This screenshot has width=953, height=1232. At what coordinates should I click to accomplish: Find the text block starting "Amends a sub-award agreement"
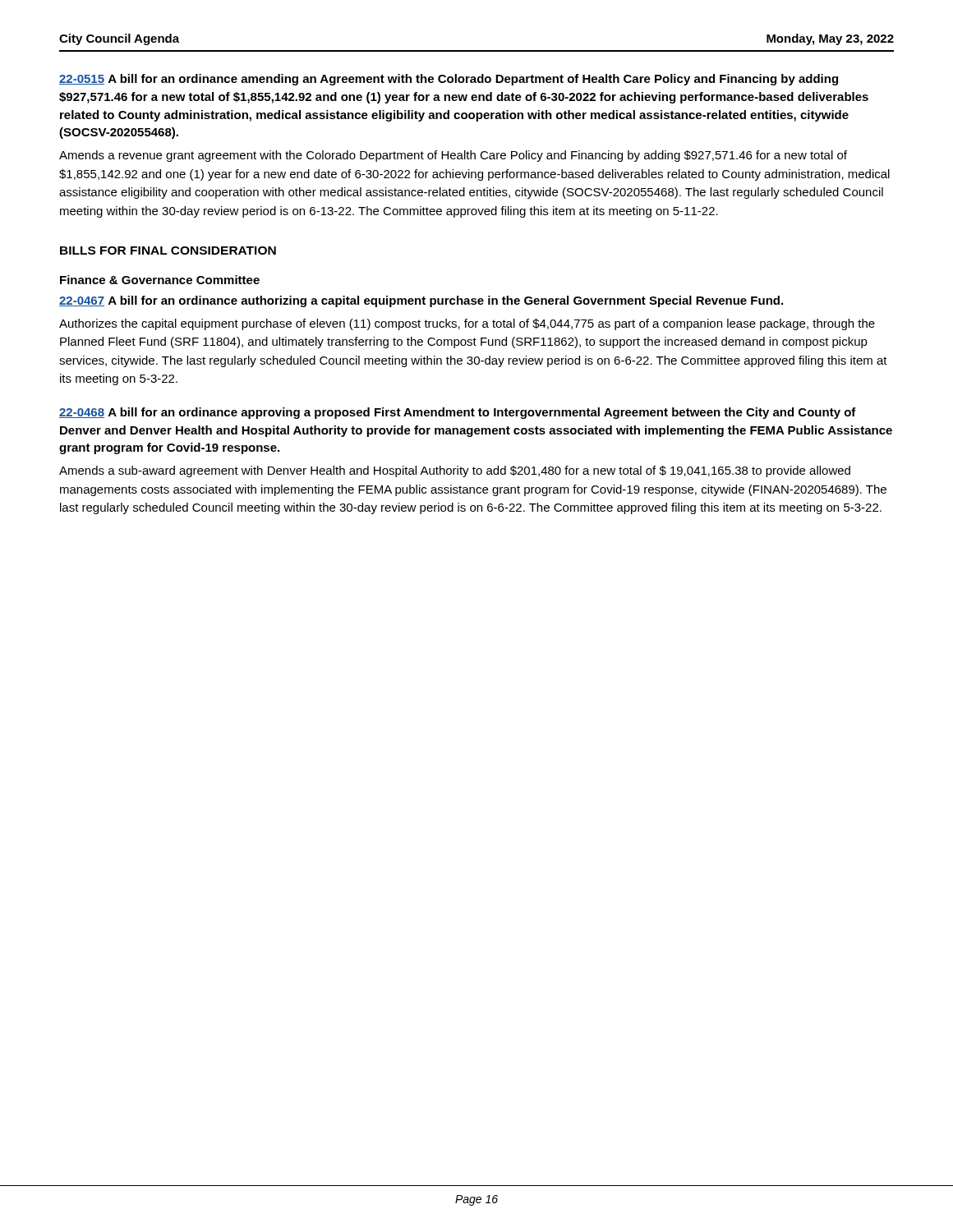473,489
